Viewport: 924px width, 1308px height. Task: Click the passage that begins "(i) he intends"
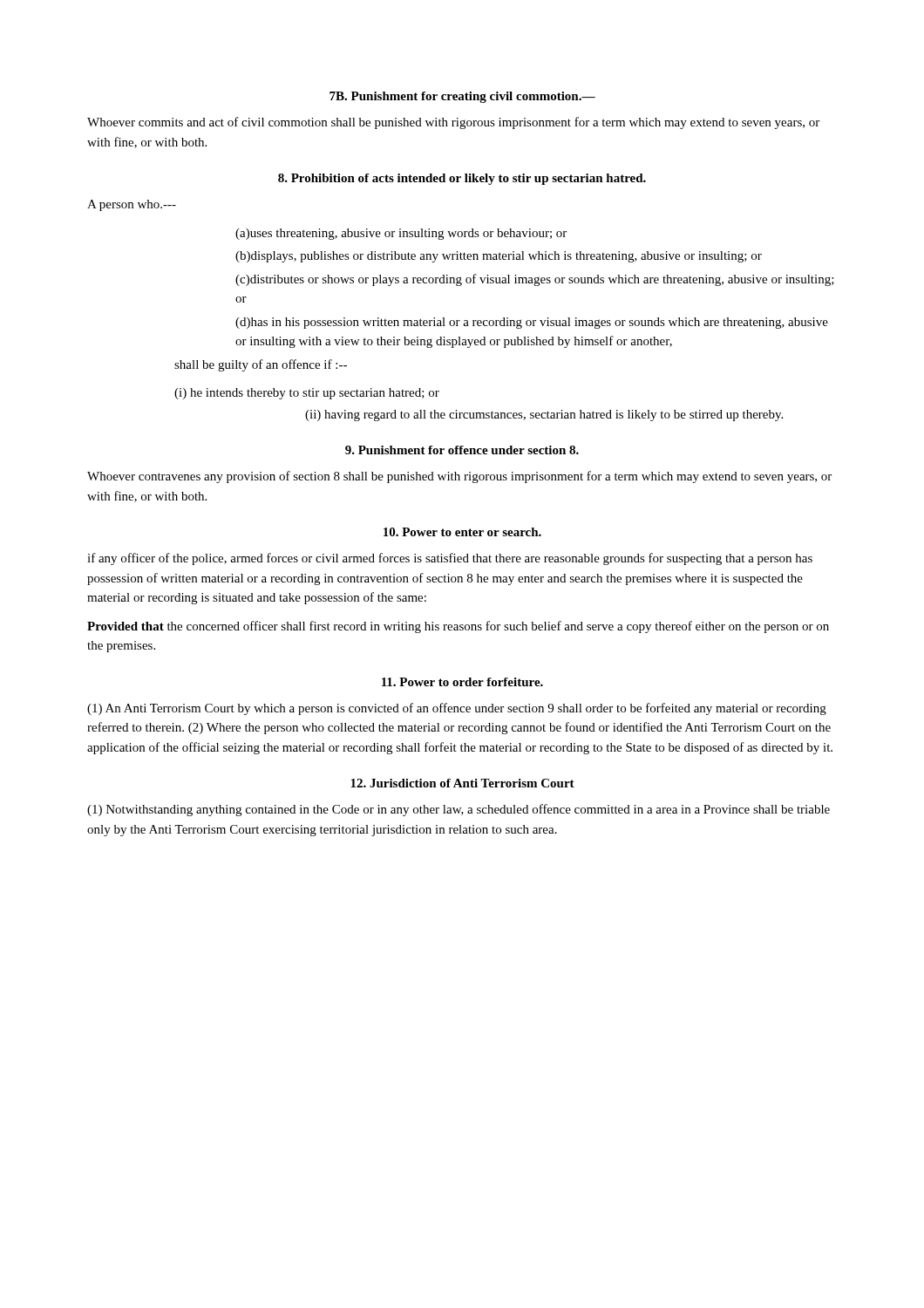pyautogui.click(x=307, y=392)
